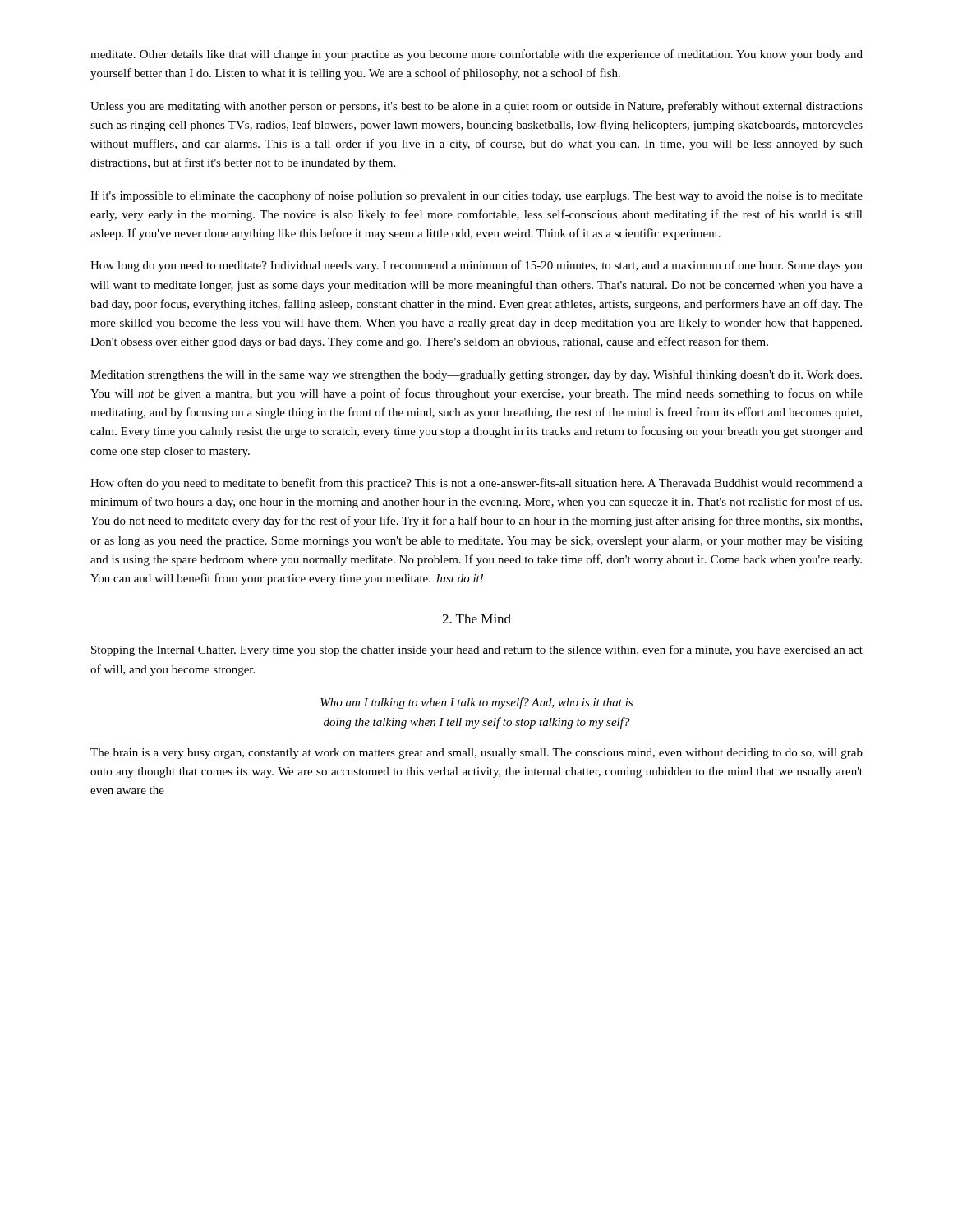This screenshot has height=1232, width=953.
Task: Find the element starting "Unless you are meditating with another"
Action: [x=476, y=134]
